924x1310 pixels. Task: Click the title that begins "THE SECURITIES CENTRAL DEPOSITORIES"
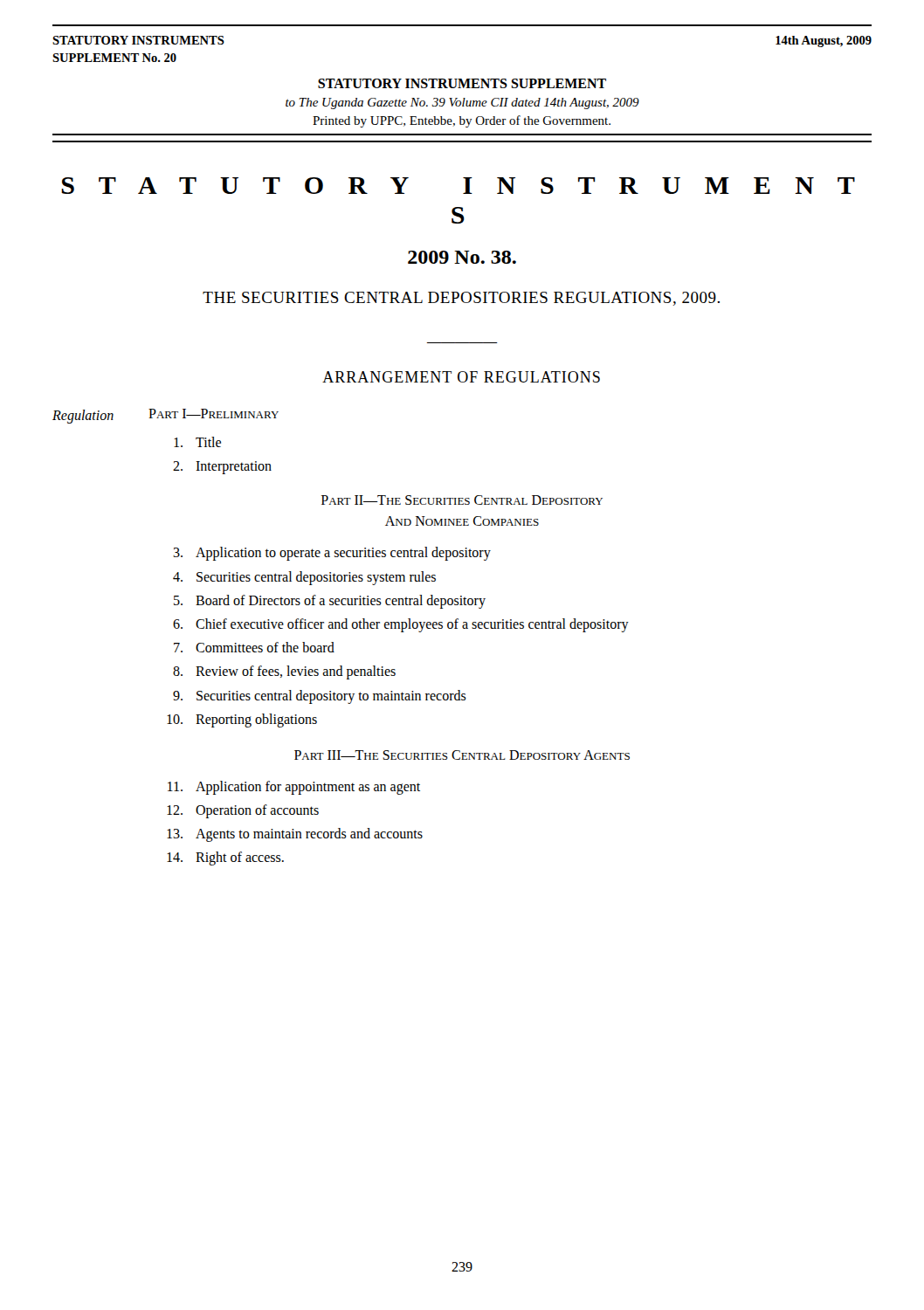point(462,297)
